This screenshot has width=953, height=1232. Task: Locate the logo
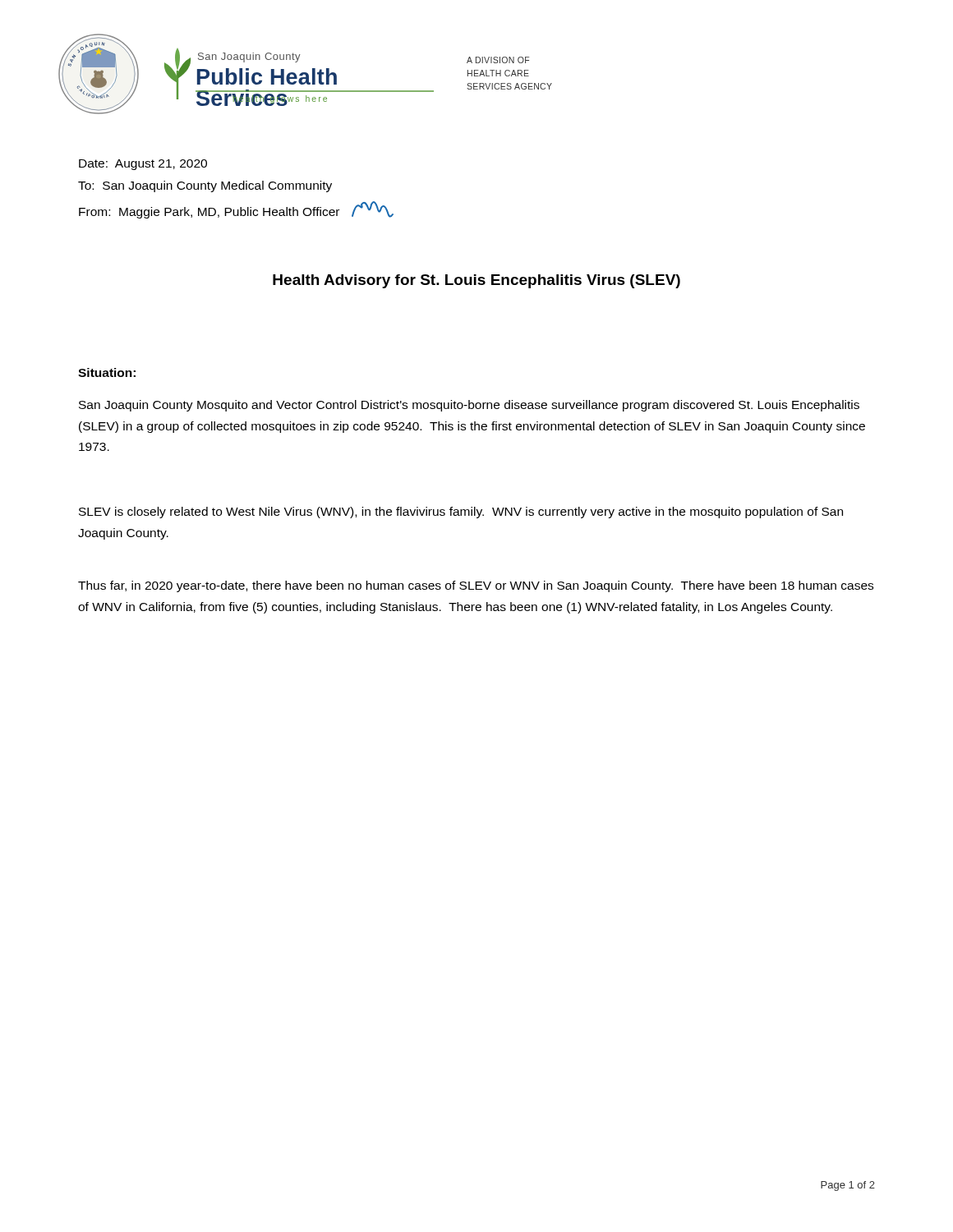476,74
